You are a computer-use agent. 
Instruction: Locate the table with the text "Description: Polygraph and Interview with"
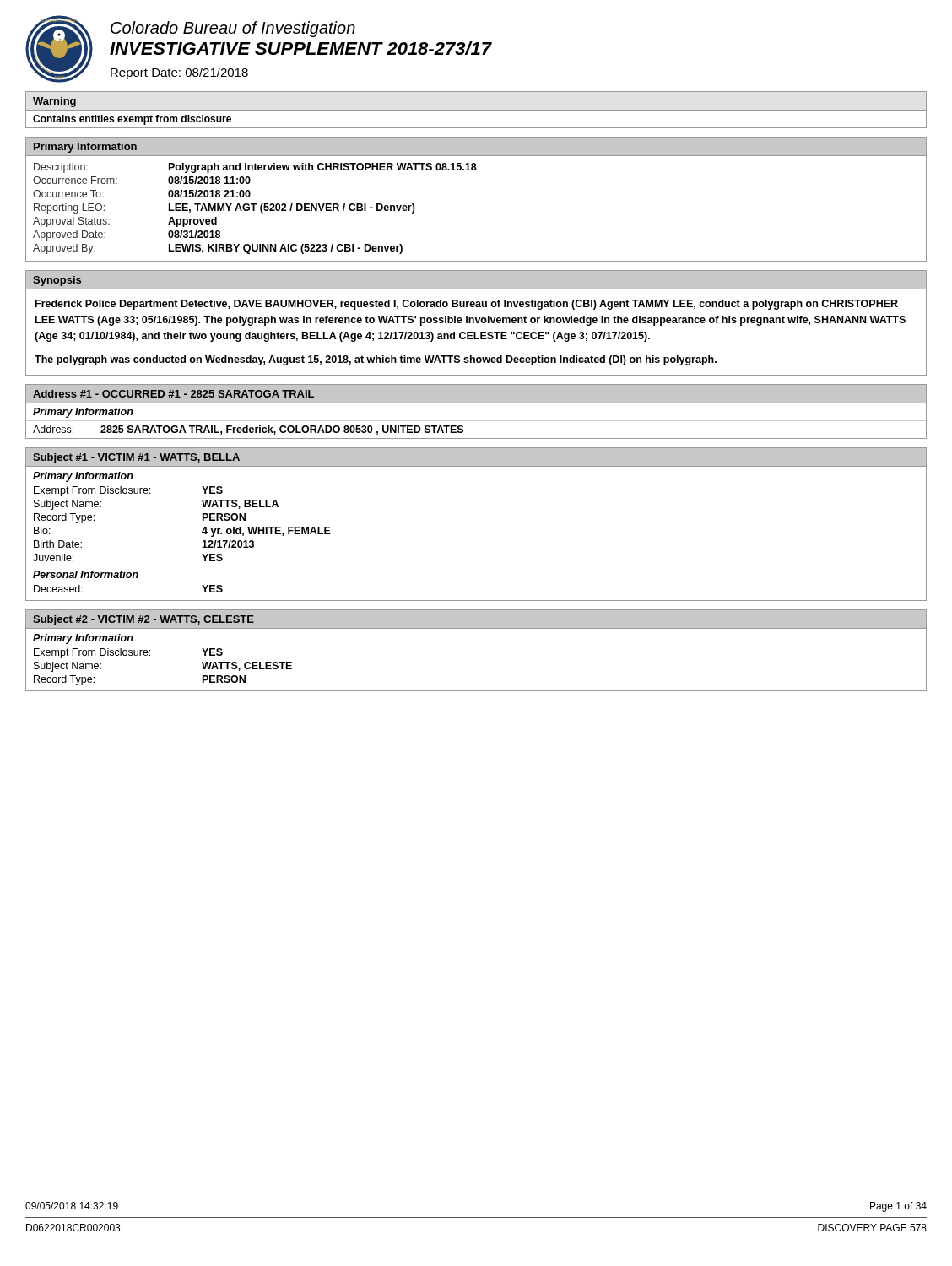coord(476,208)
